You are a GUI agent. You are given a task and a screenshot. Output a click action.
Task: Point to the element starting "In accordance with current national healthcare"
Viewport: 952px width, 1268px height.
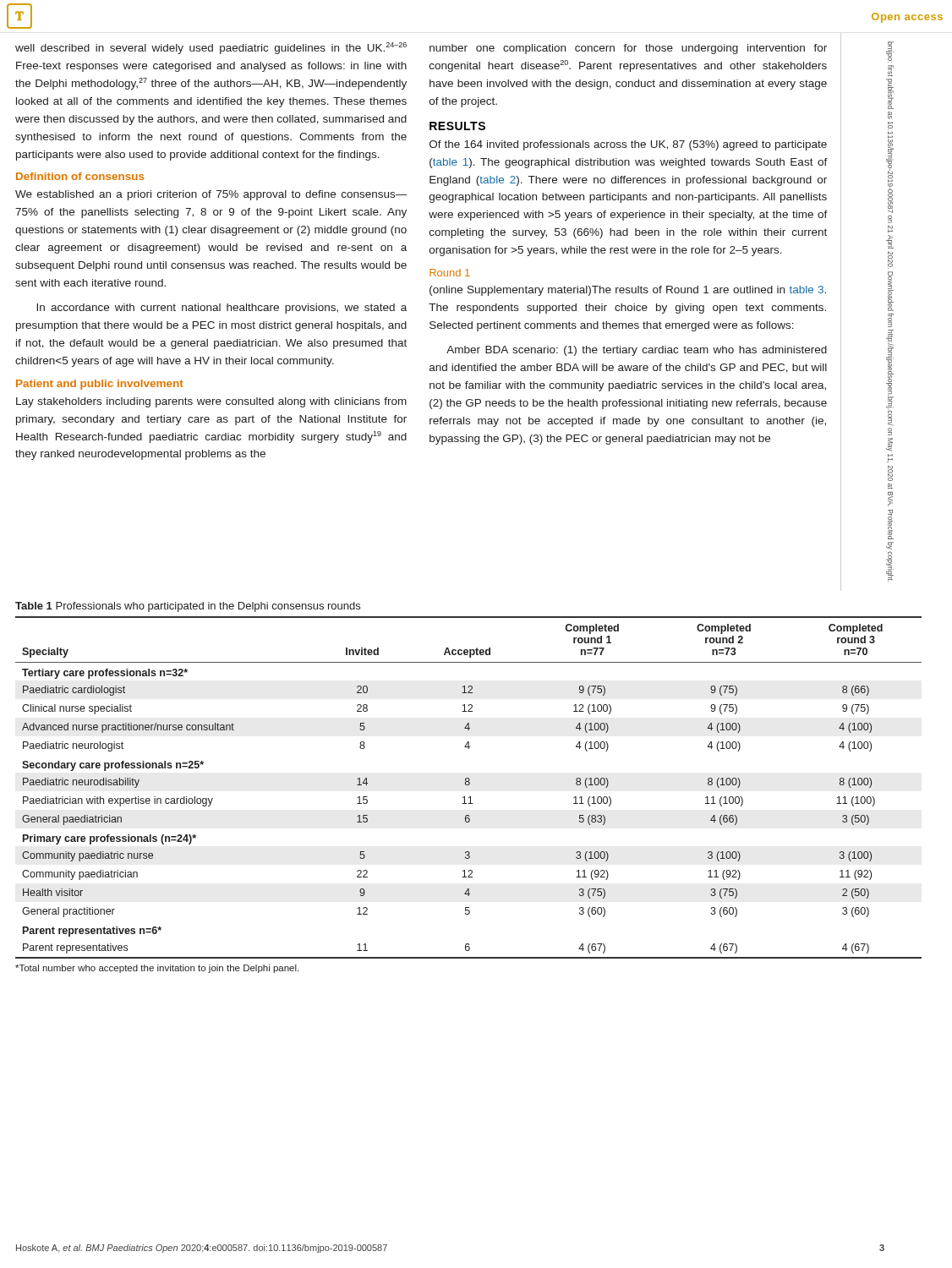pos(211,334)
